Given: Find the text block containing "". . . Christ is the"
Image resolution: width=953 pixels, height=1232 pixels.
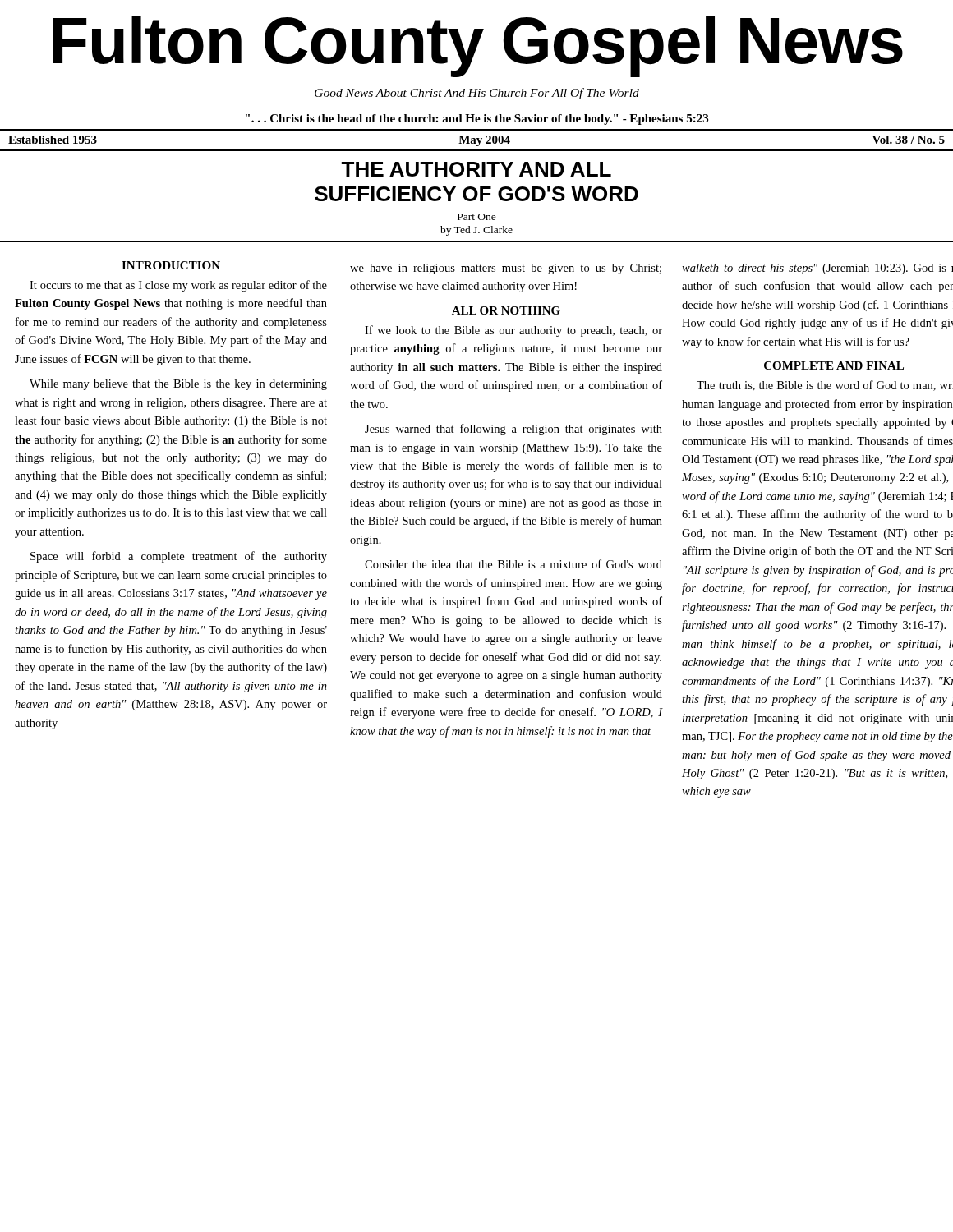Looking at the screenshot, I should pos(476,119).
